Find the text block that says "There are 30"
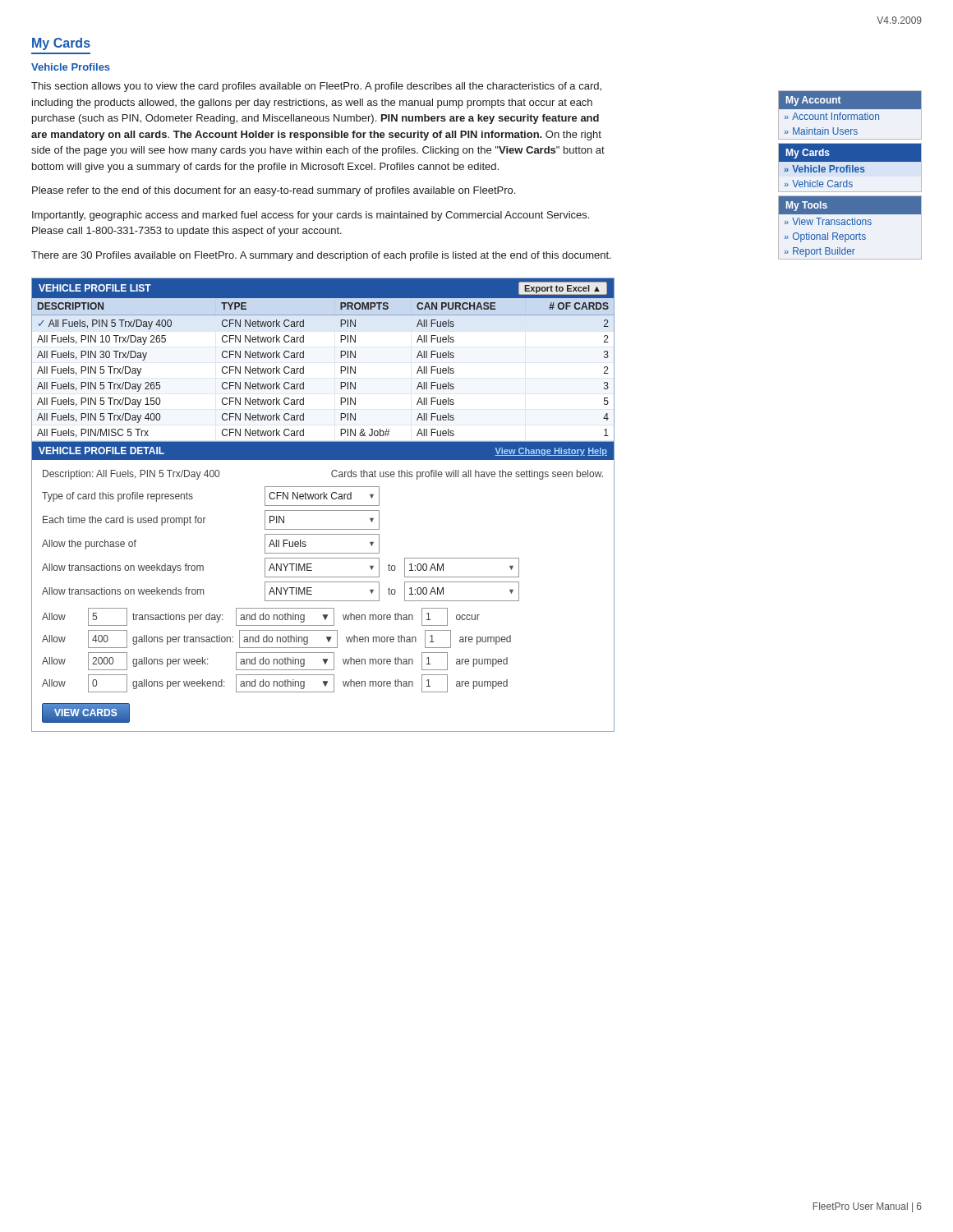Image resolution: width=953 pixels, height=1232 pixels. (x=322, y=255)
